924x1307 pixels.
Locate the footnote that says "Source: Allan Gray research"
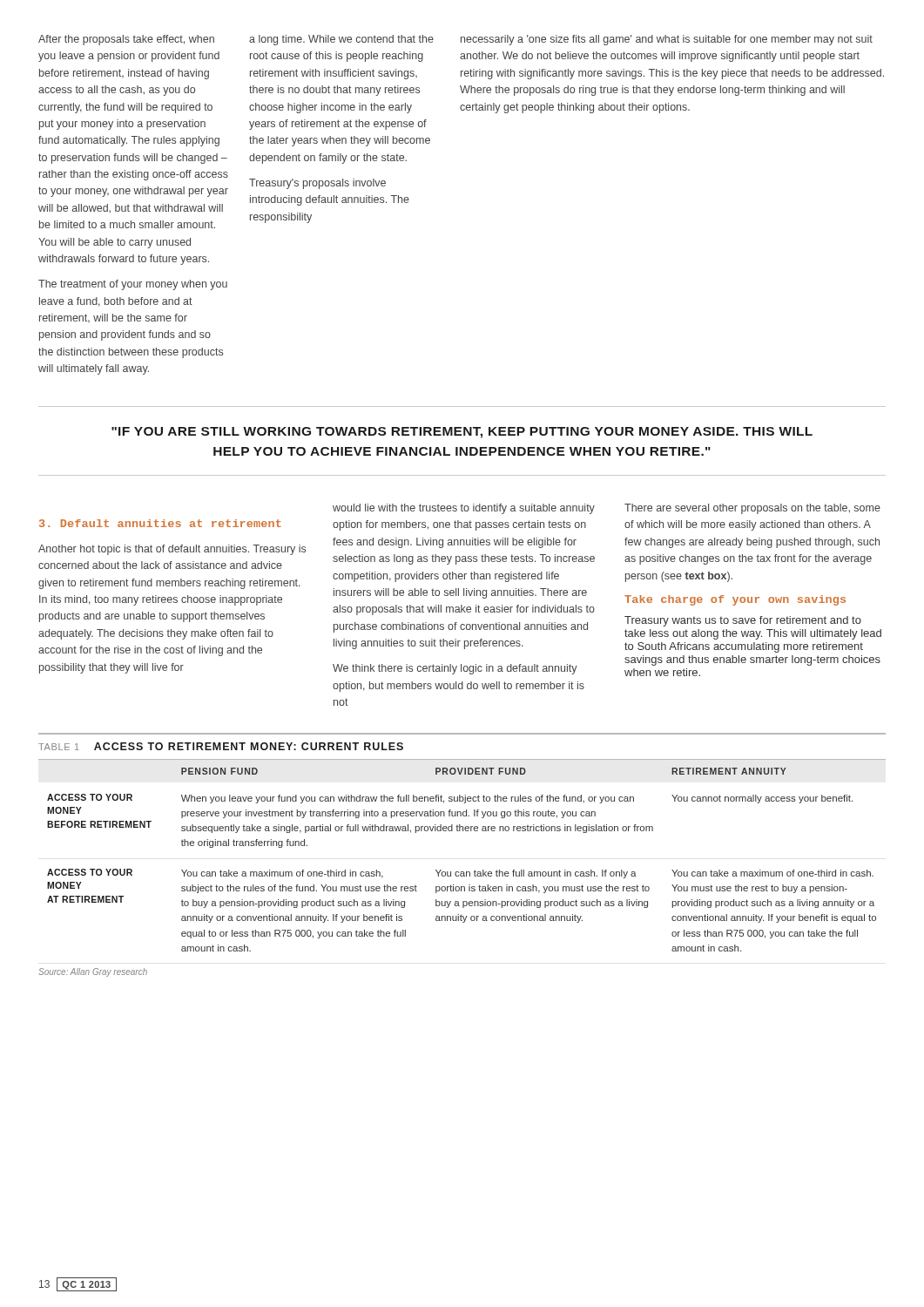(93, 972)
